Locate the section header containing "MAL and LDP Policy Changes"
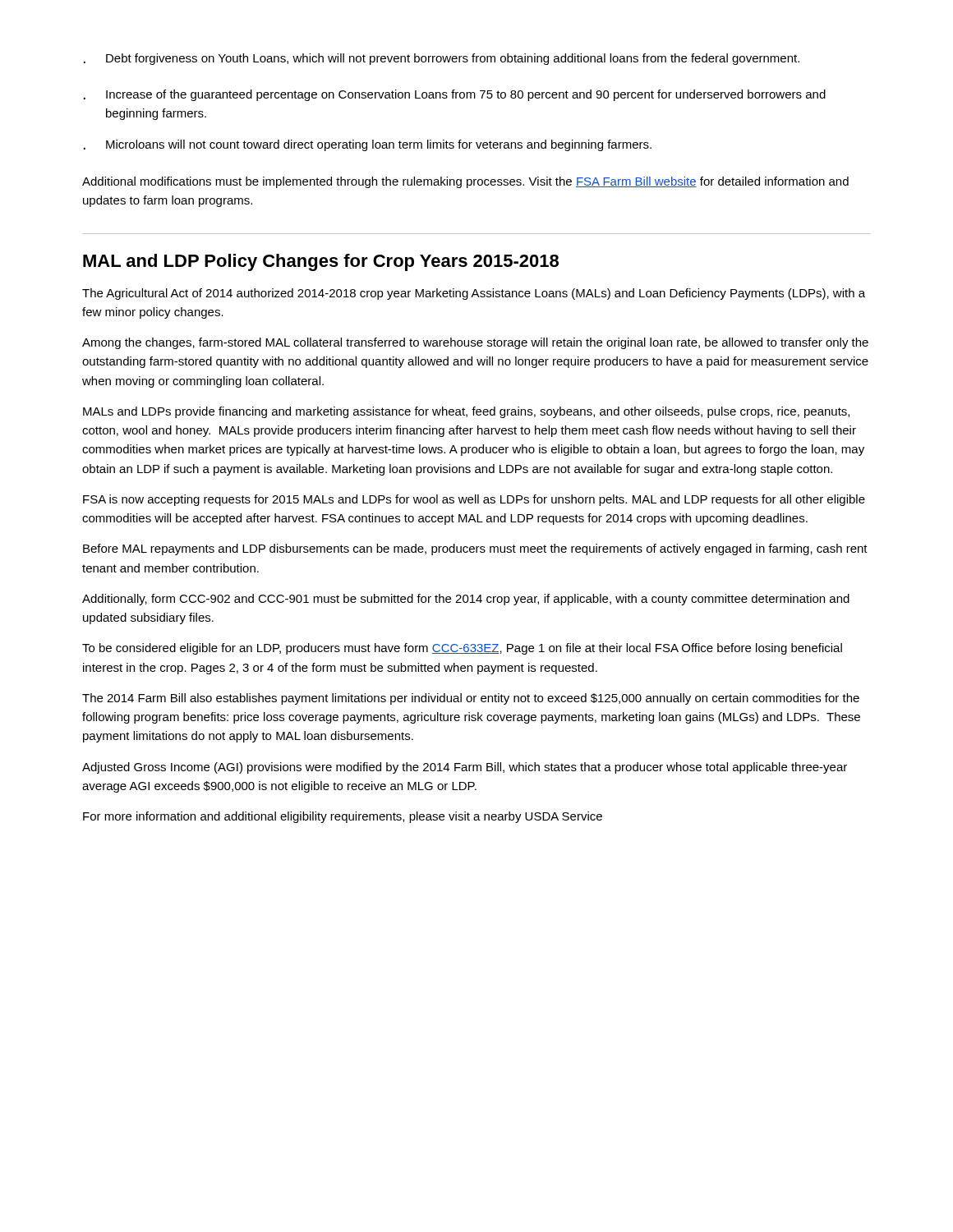Screen dimensions: 1232x953 [x=476, y=261]
